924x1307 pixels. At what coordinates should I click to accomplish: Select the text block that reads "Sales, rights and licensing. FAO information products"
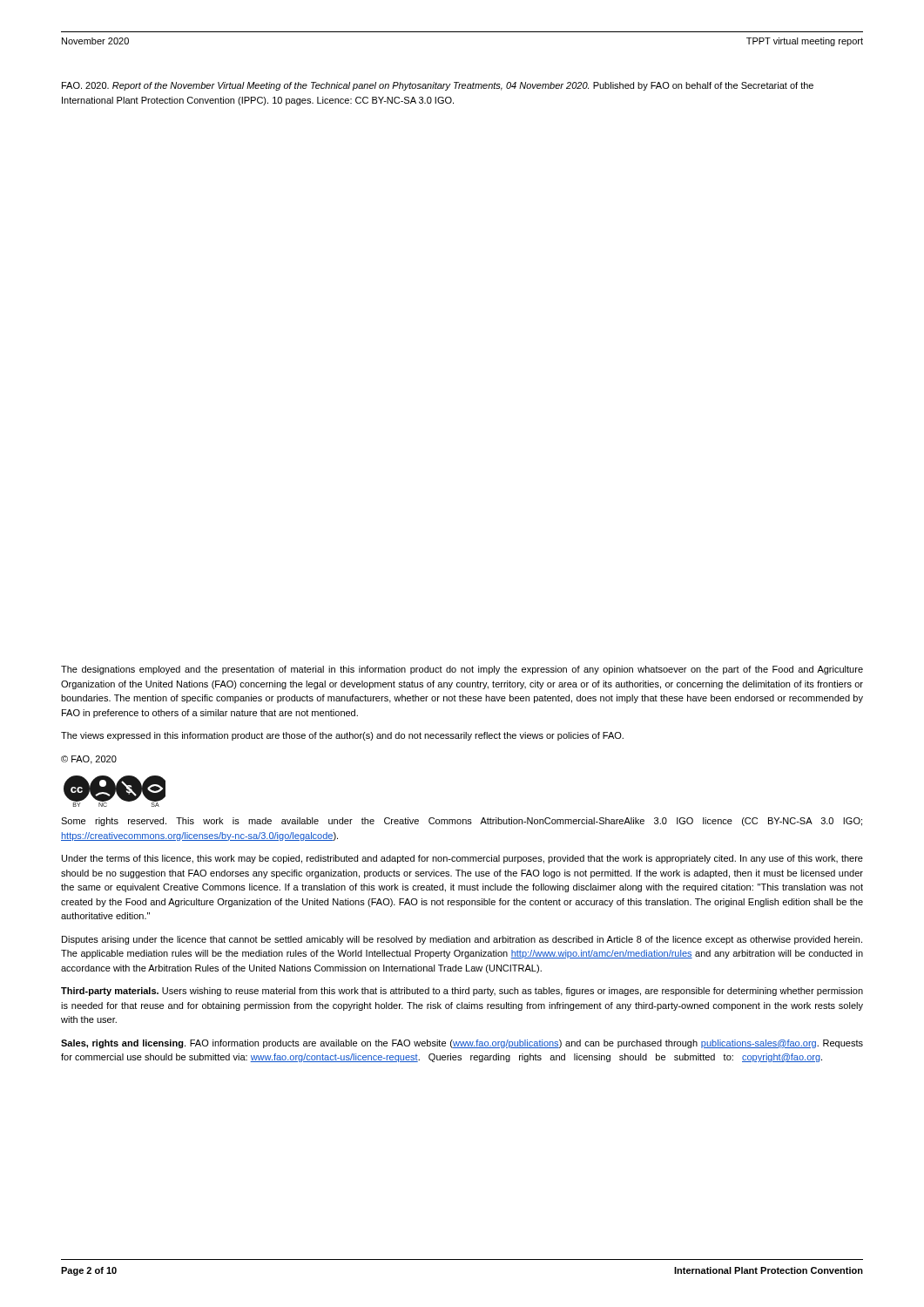click(x=462, y=1050)
